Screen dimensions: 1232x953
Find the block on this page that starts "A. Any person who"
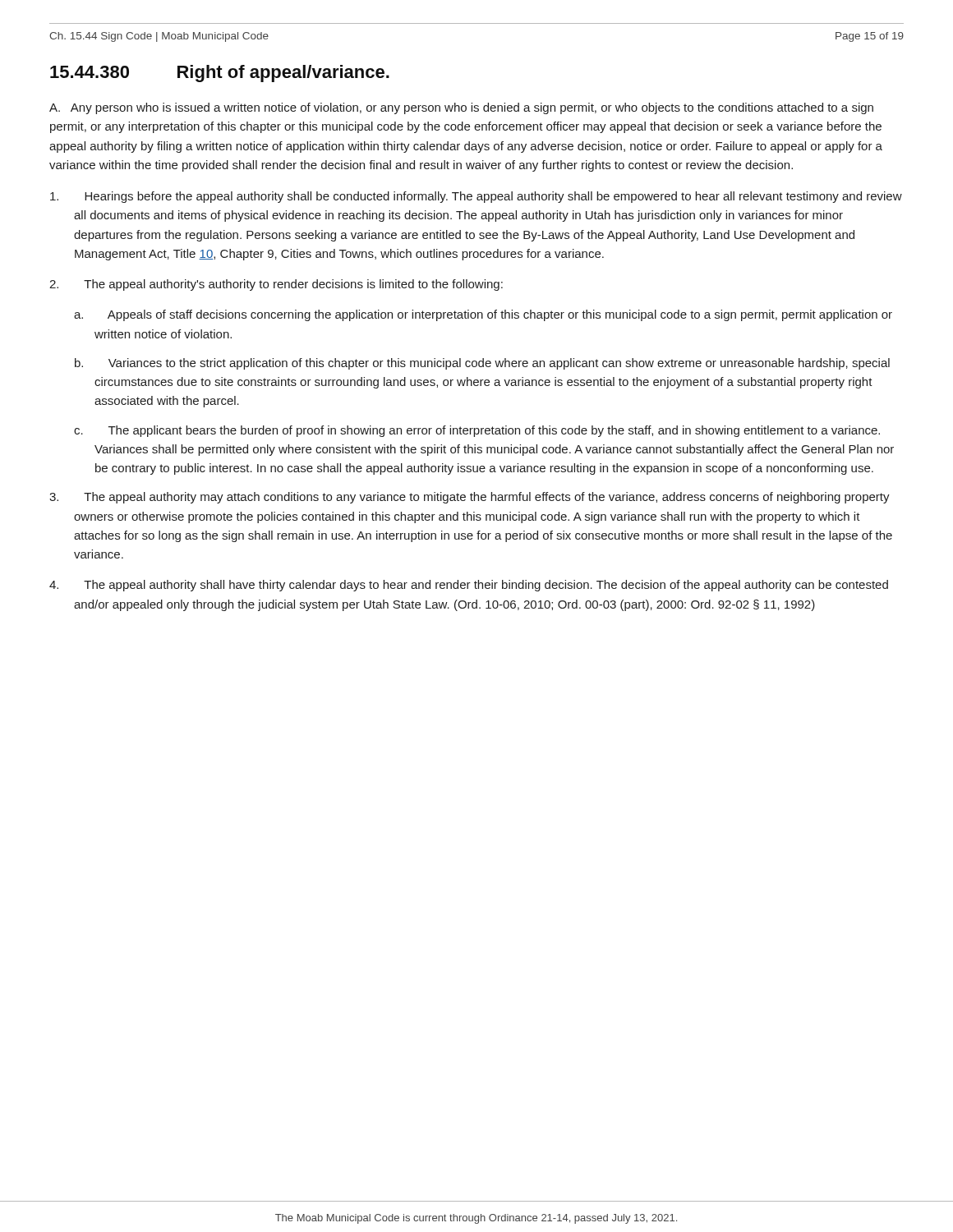(x=466, y=136)
